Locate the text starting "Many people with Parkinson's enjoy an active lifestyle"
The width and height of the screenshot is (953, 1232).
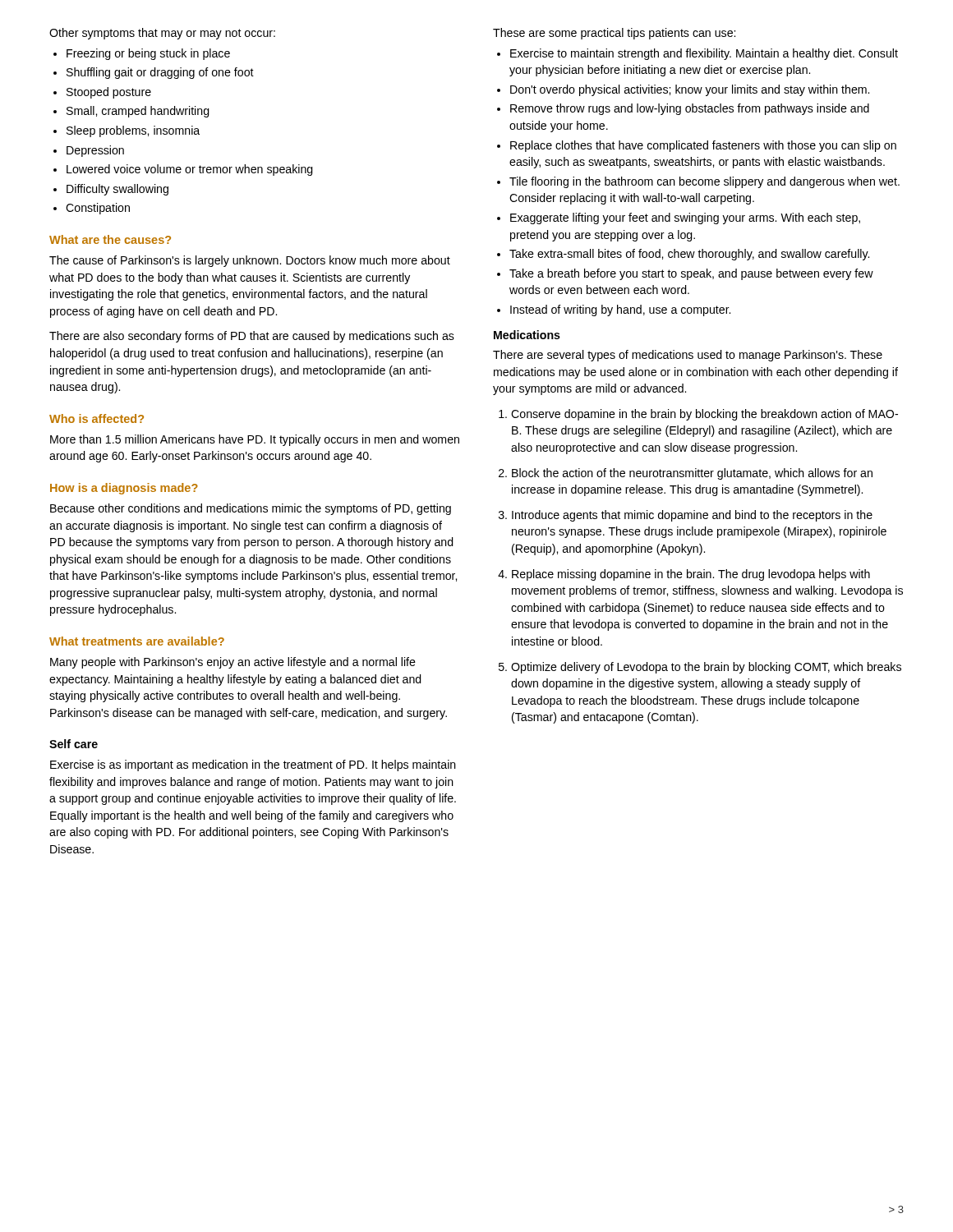coord(255,688)
